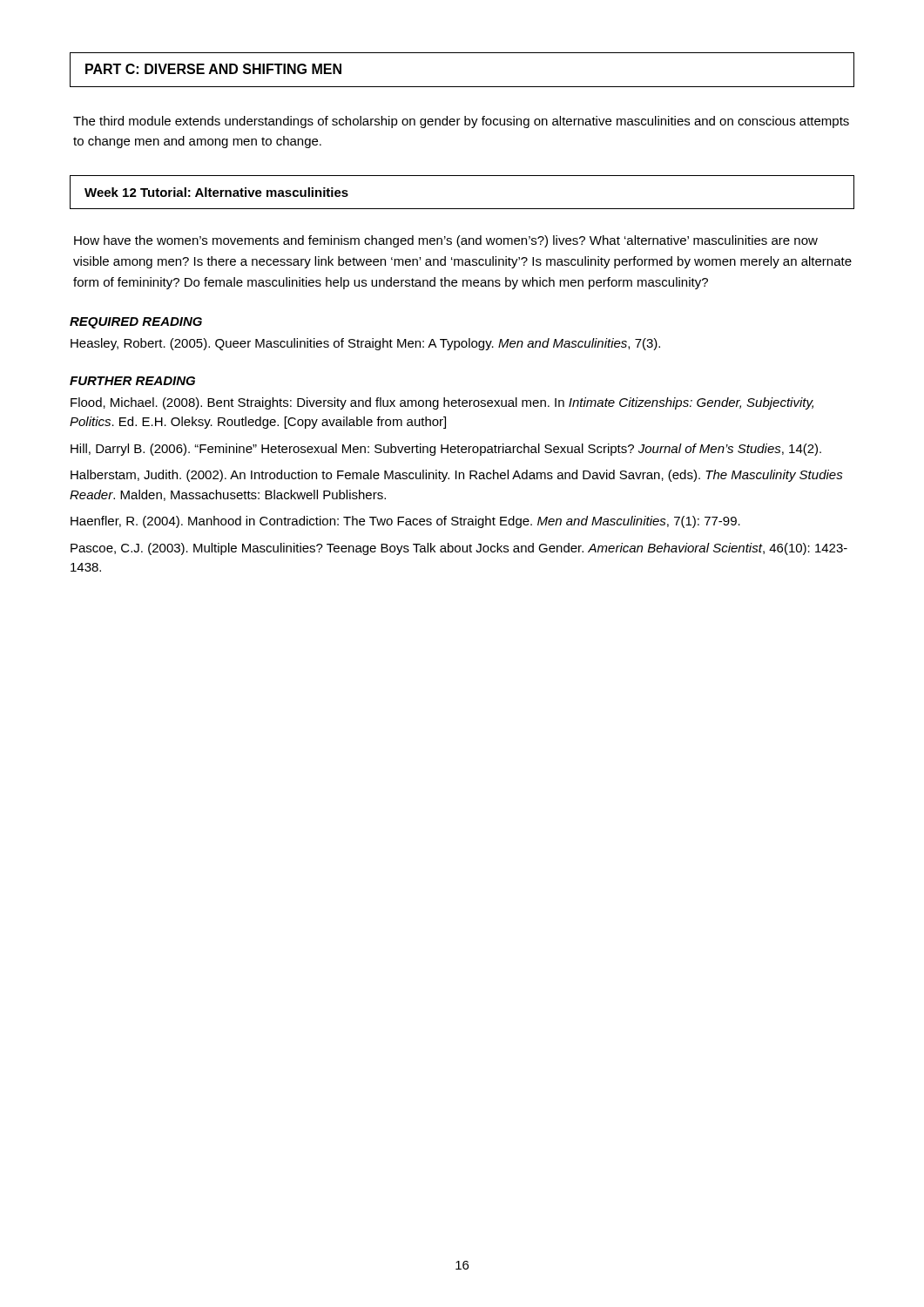Locate the passage starting "Heasley, Robert. (2005). Queer"
The image size is (924, 1307).
[x=366, y=343]
